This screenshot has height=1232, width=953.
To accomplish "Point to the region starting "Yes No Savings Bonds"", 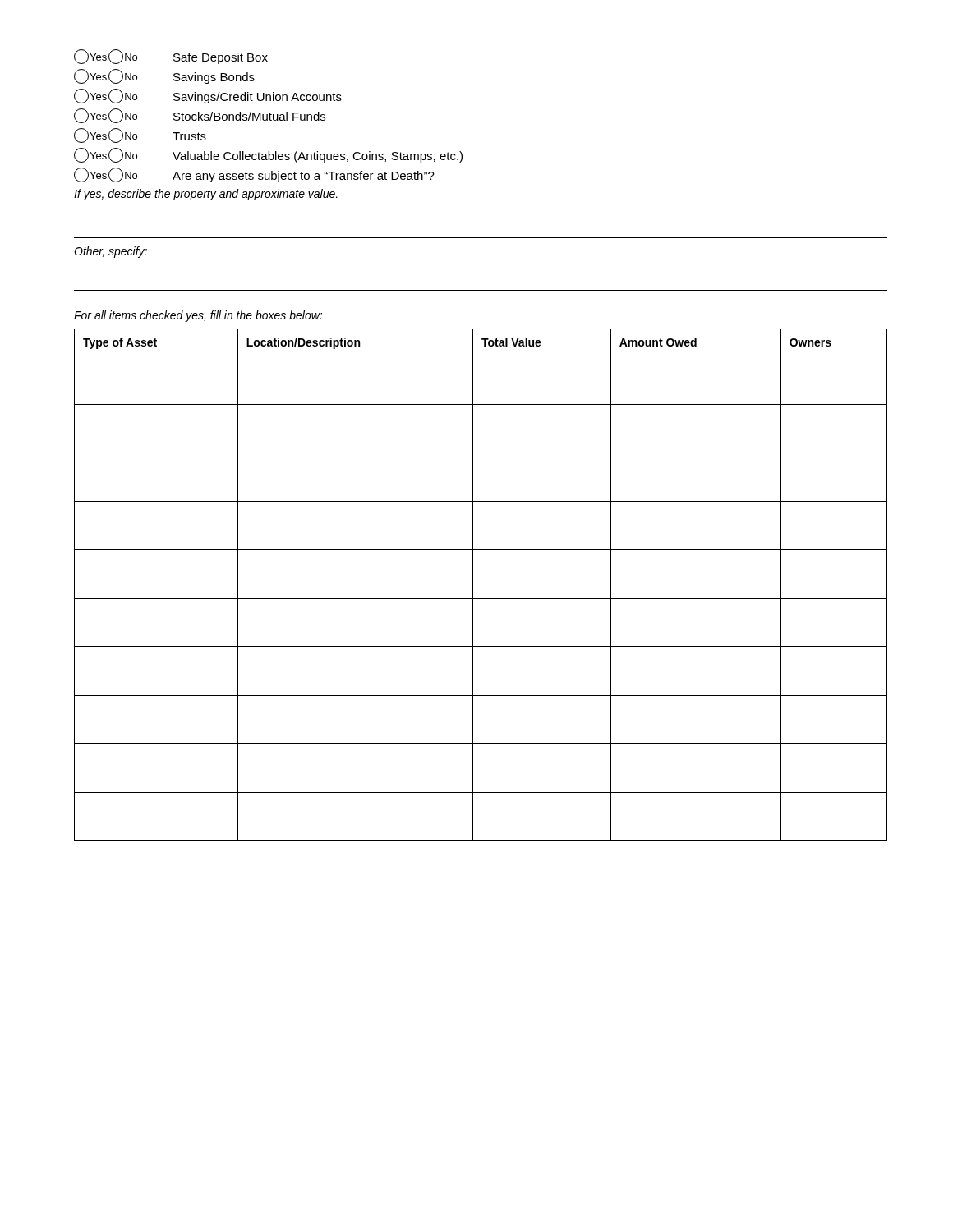I will pos(164,76).
